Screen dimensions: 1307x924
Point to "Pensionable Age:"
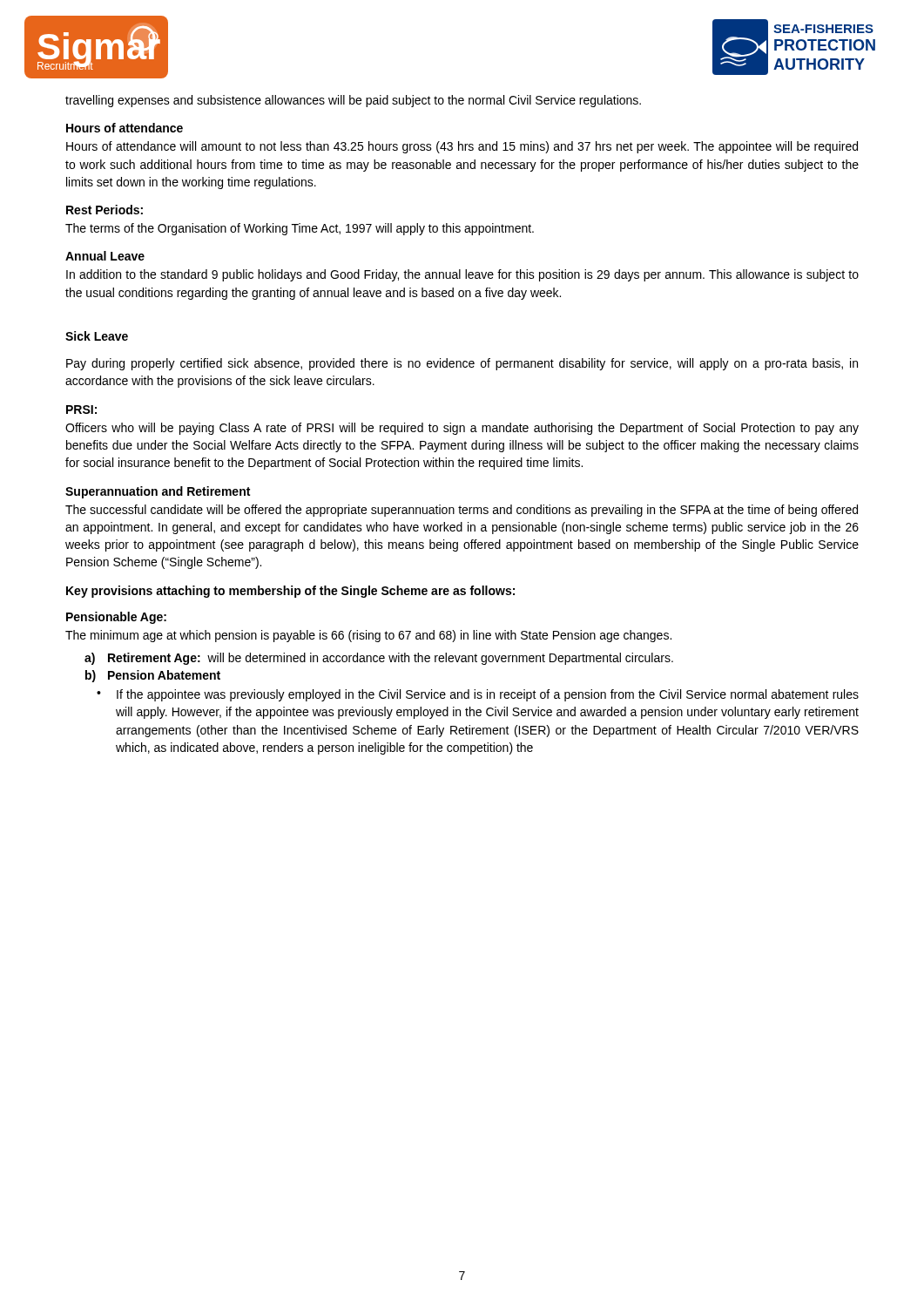point(116,617)
